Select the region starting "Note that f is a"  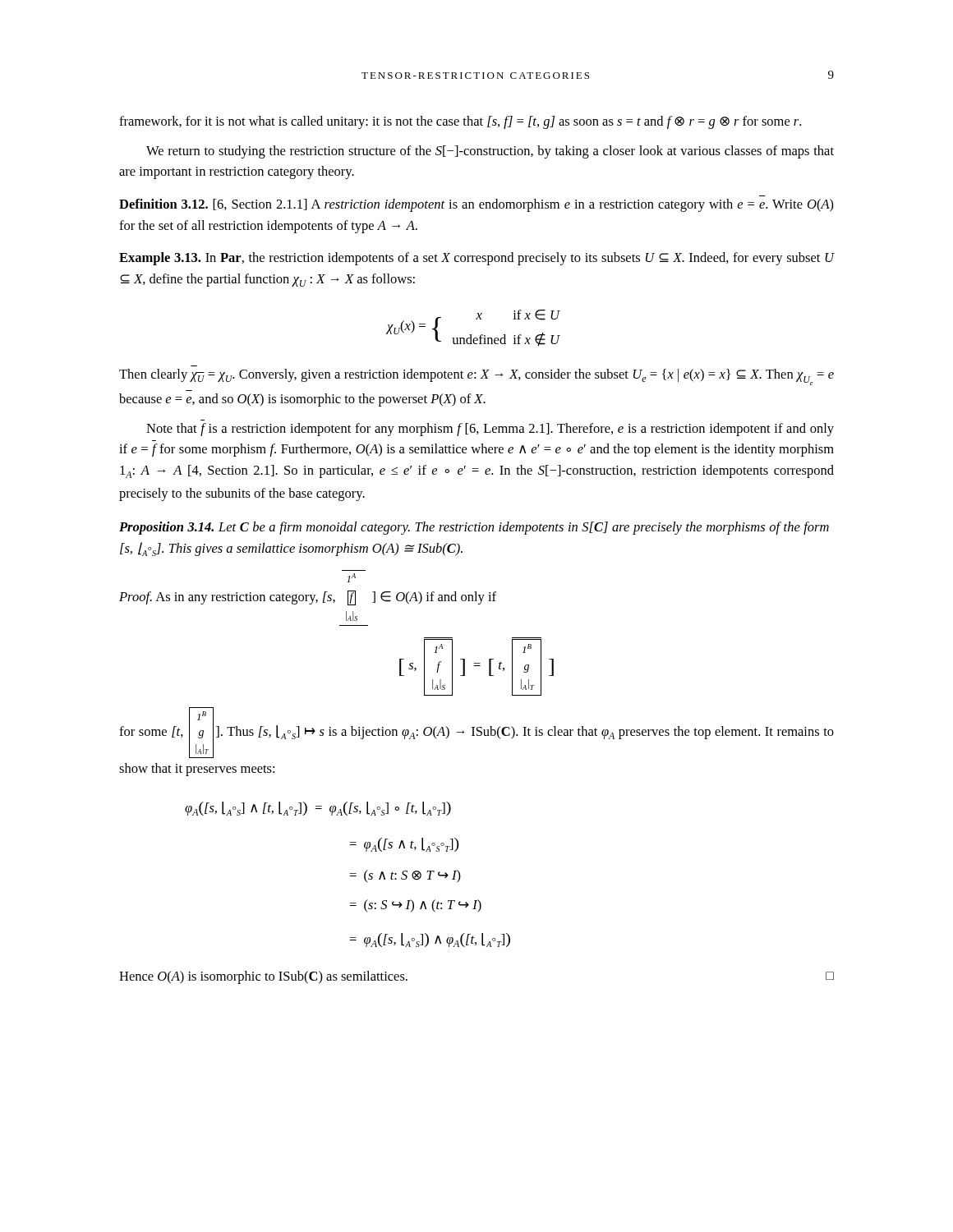(476, 461)
